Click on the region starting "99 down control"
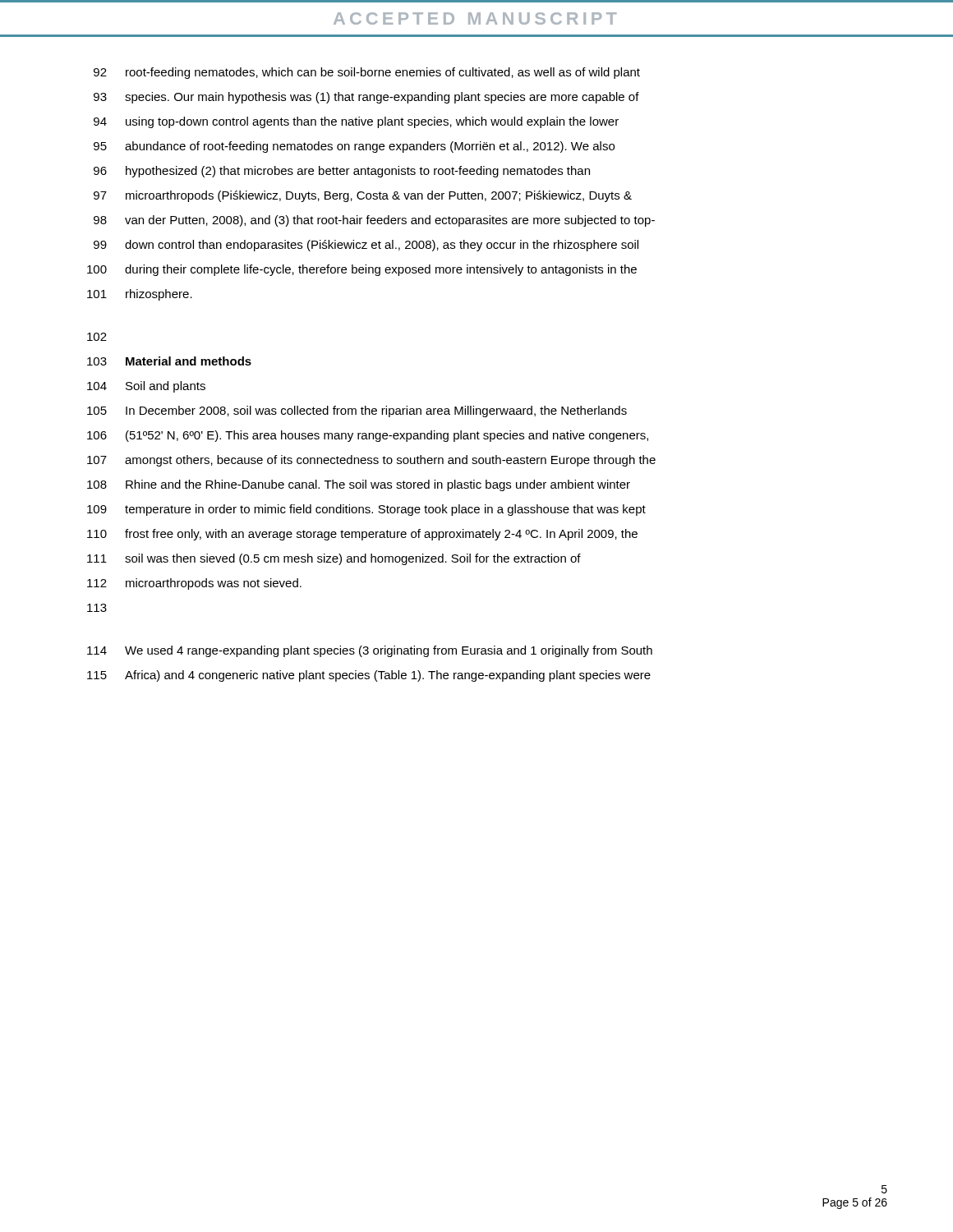 click(476, 245)
